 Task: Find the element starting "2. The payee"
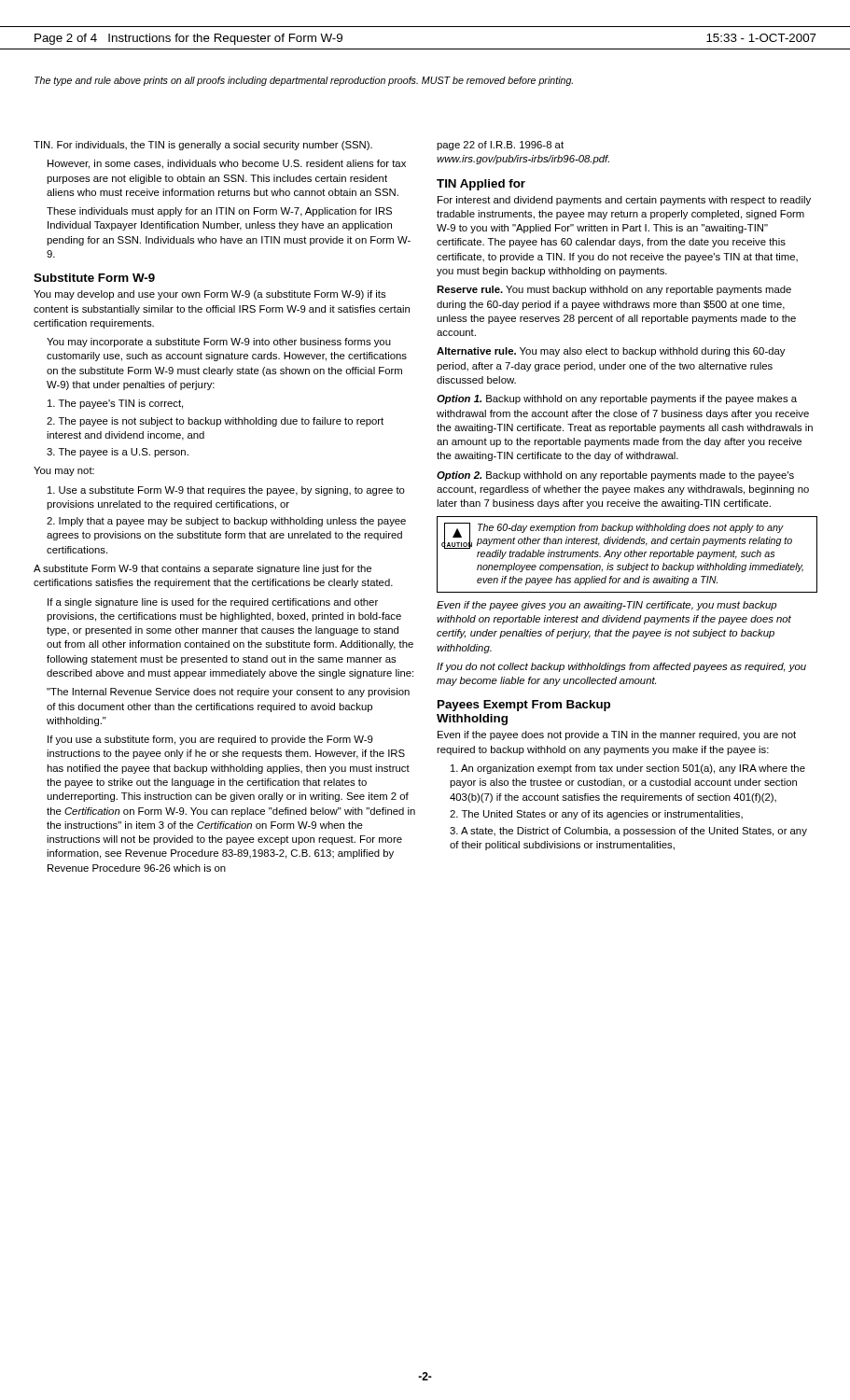(215, 428)
